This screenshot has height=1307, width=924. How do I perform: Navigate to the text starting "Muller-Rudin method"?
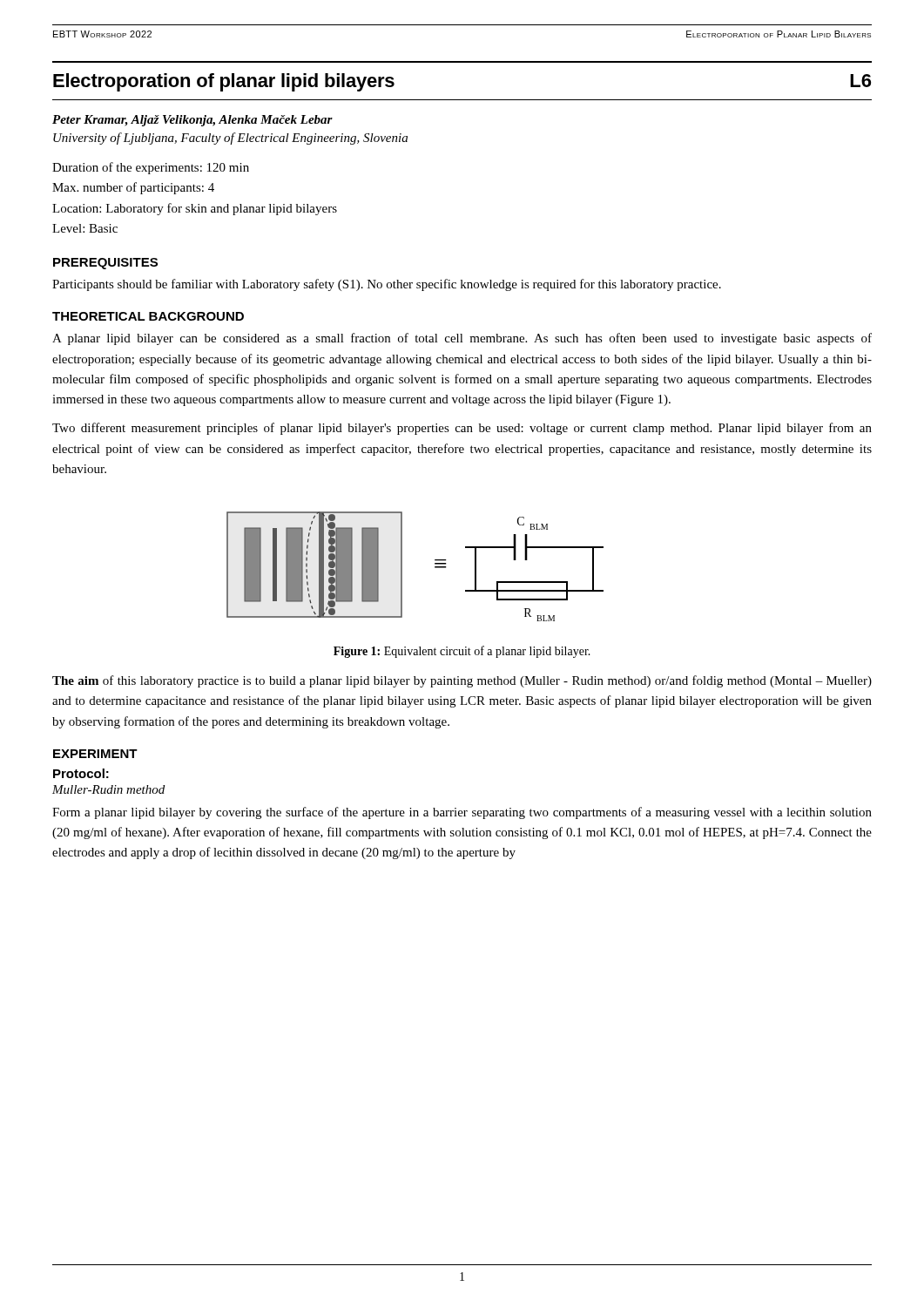(109, 789)
